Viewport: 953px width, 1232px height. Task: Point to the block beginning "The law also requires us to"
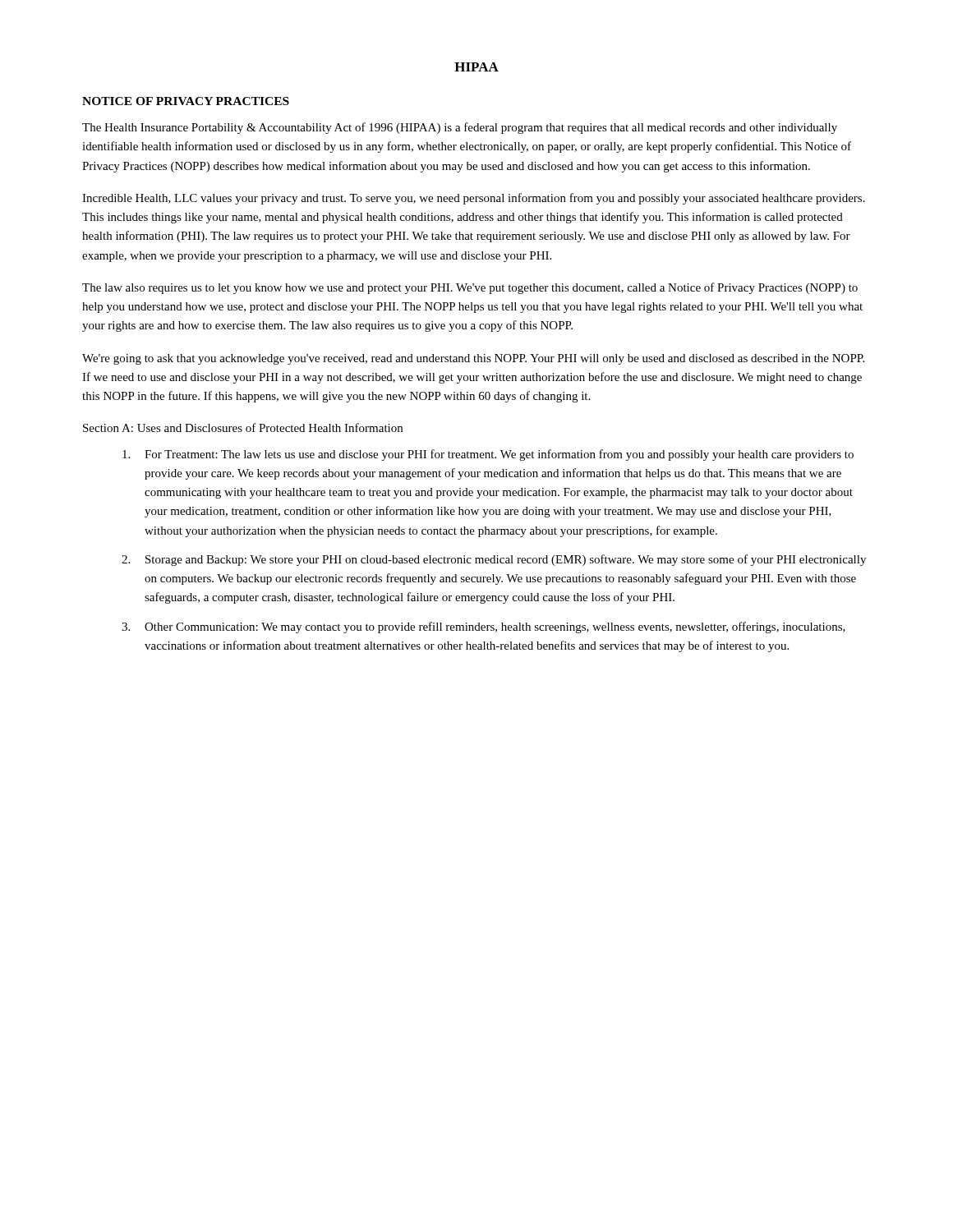(472, 306)
